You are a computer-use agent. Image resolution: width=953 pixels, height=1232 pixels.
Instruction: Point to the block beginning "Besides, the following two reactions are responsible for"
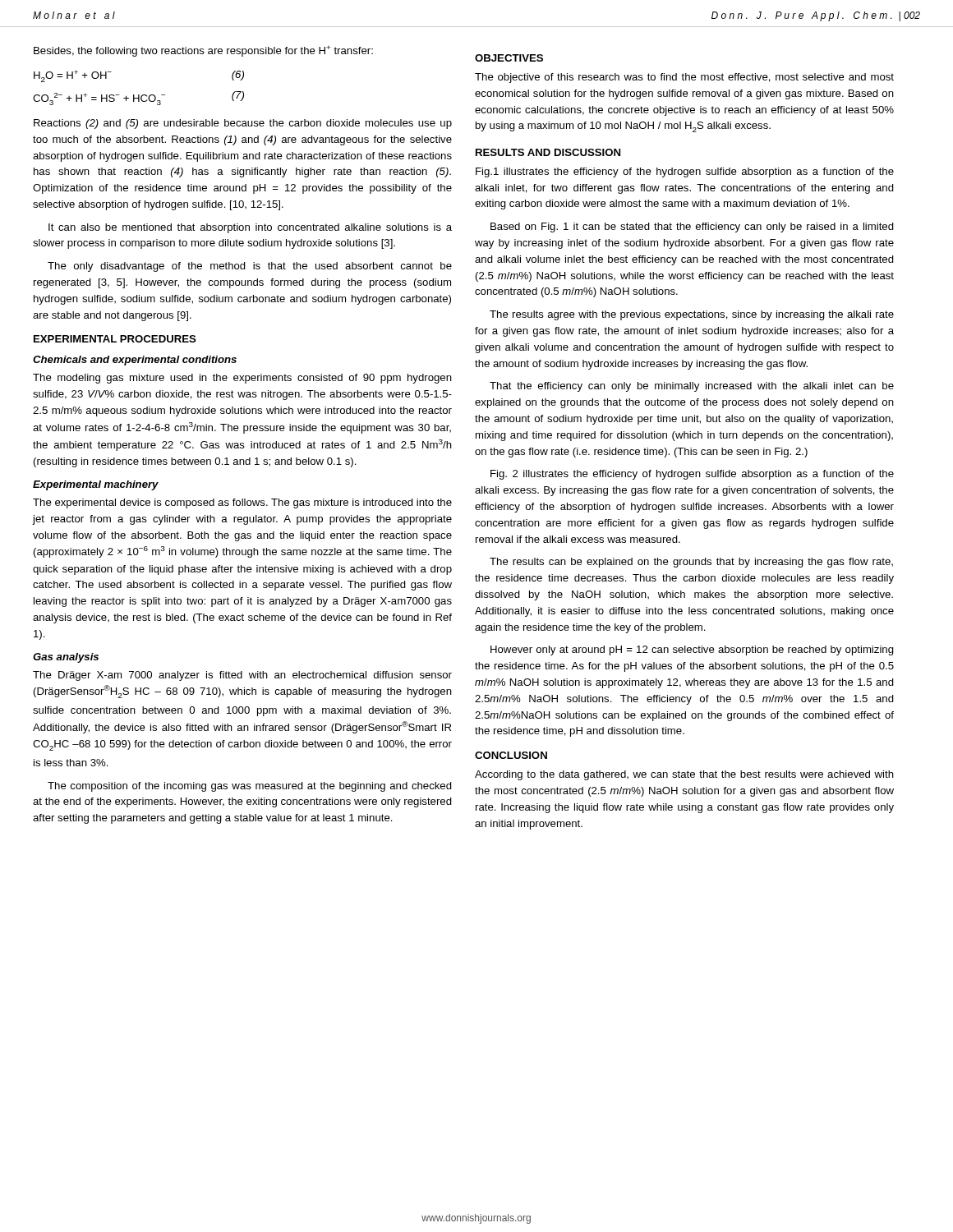[x=242, y=51]
